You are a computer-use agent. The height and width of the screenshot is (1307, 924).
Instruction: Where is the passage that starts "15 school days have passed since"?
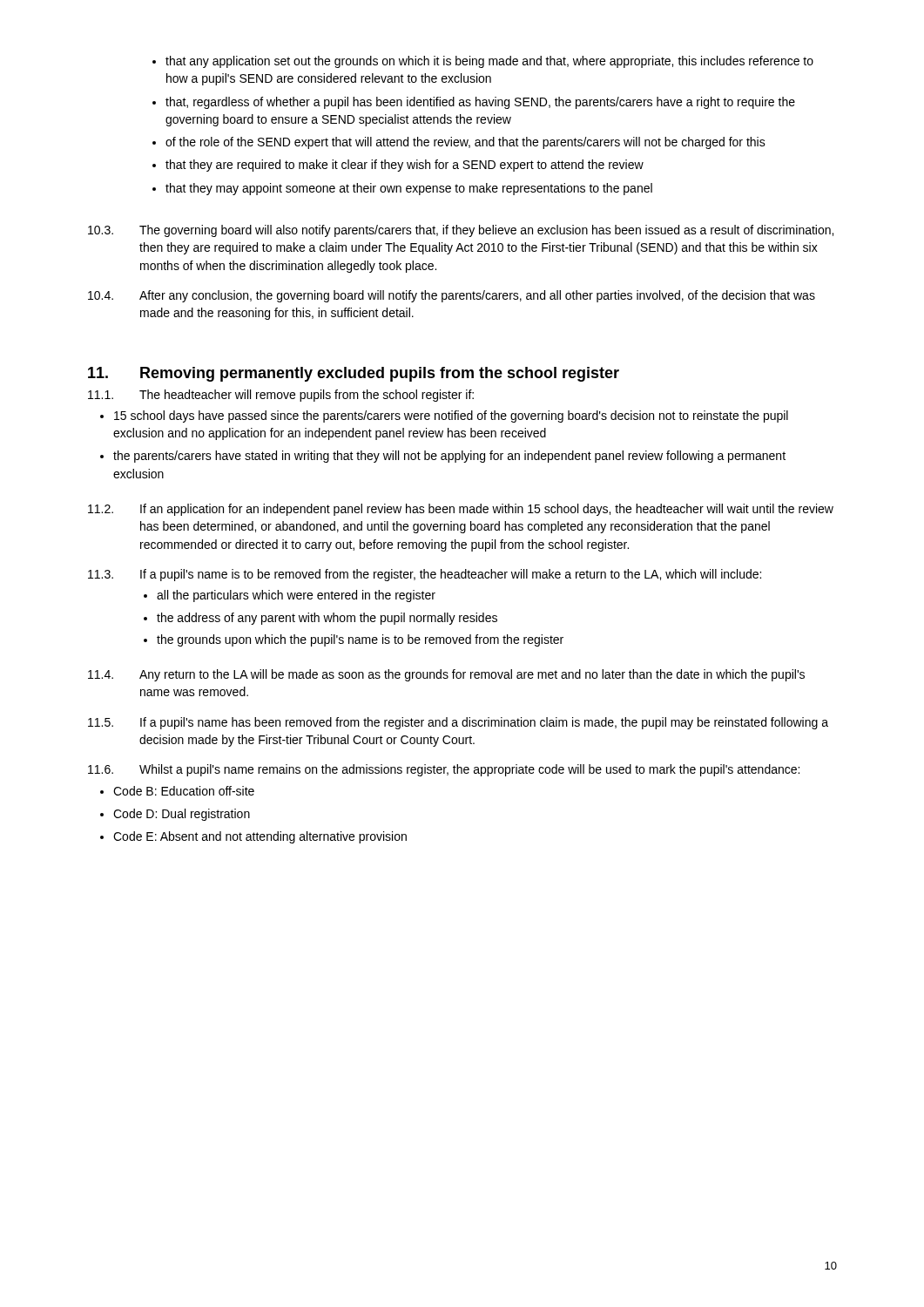tap(462, 445)
